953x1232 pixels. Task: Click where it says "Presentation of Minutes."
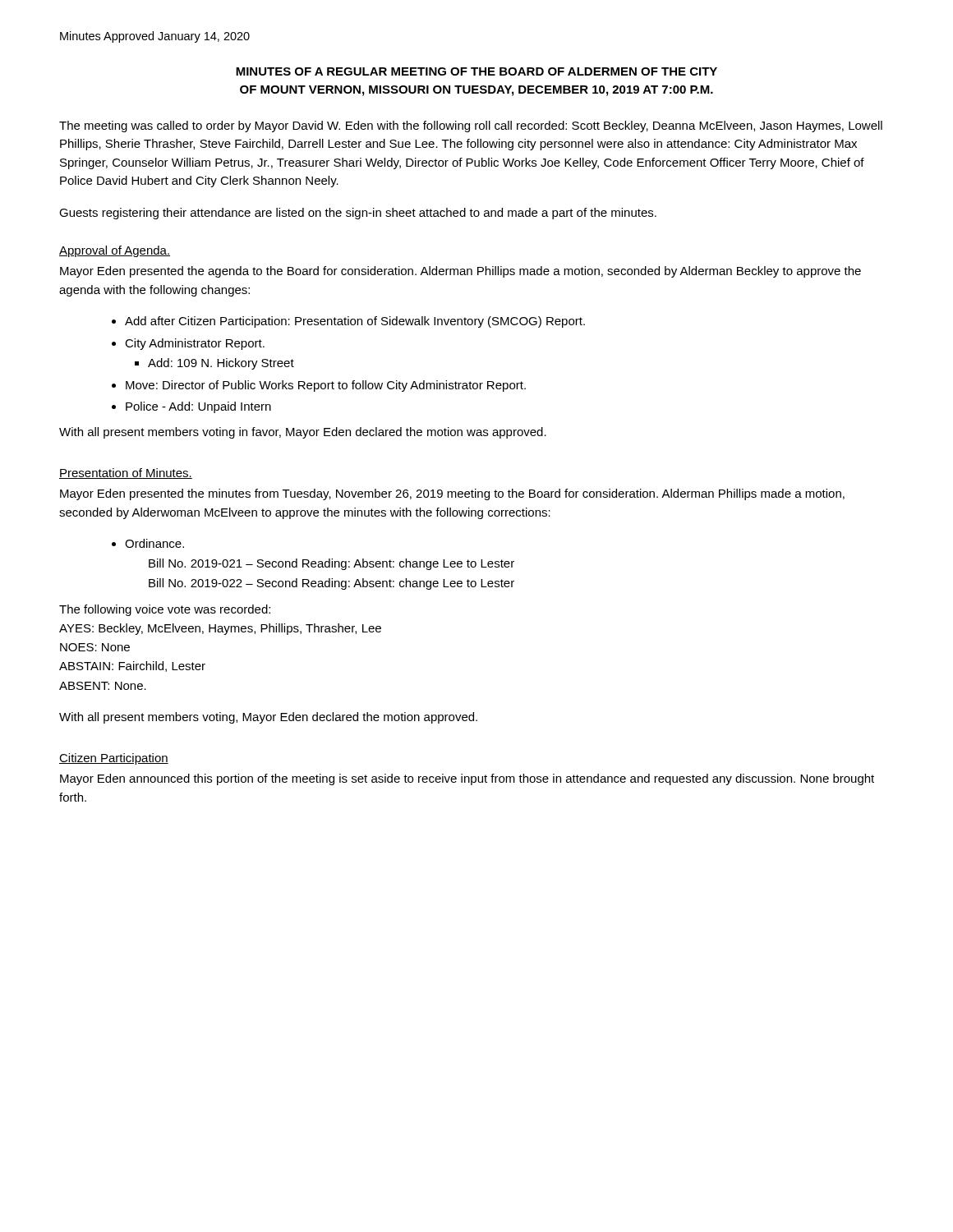coord(126,473)
